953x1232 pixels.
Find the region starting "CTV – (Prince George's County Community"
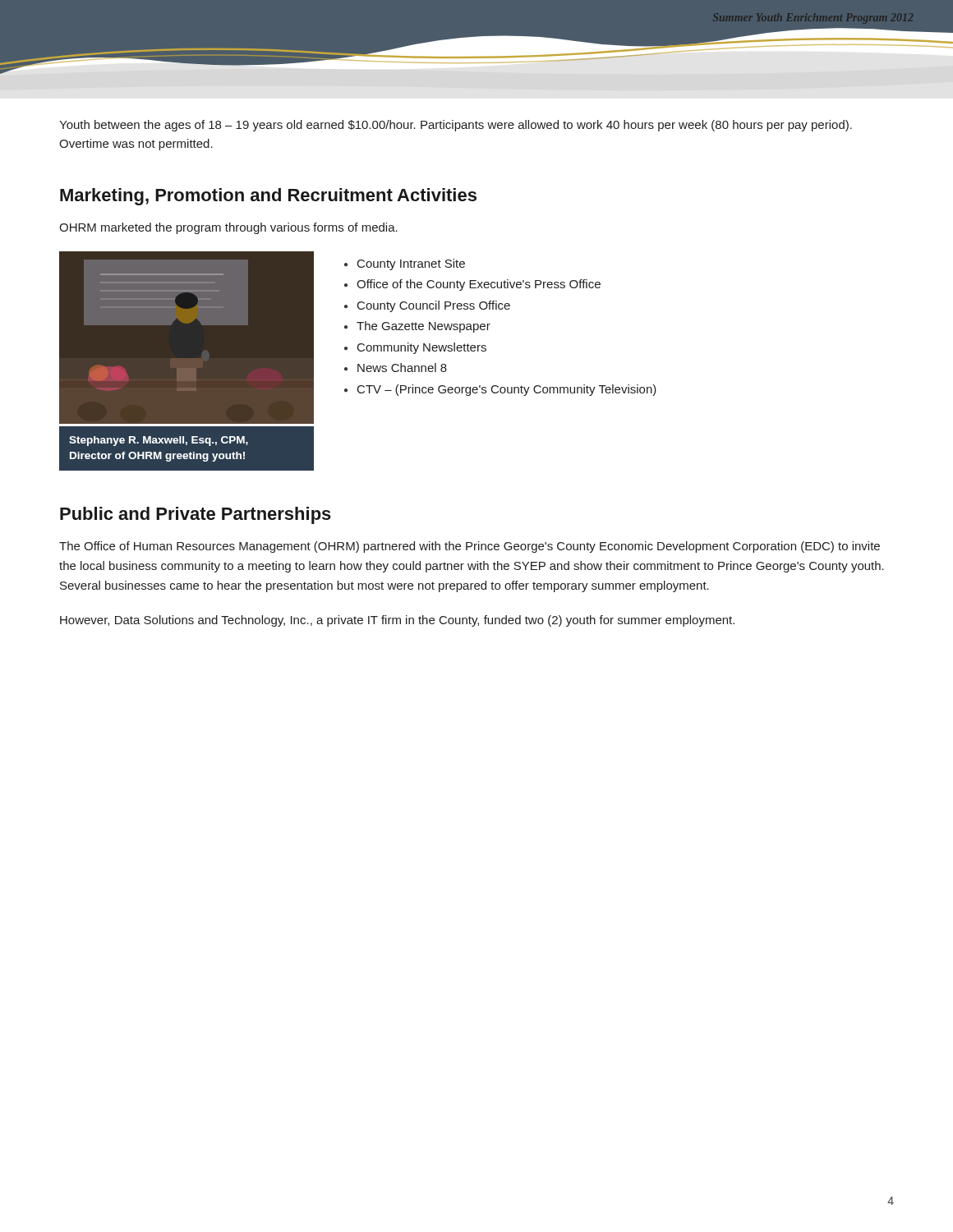507,389
